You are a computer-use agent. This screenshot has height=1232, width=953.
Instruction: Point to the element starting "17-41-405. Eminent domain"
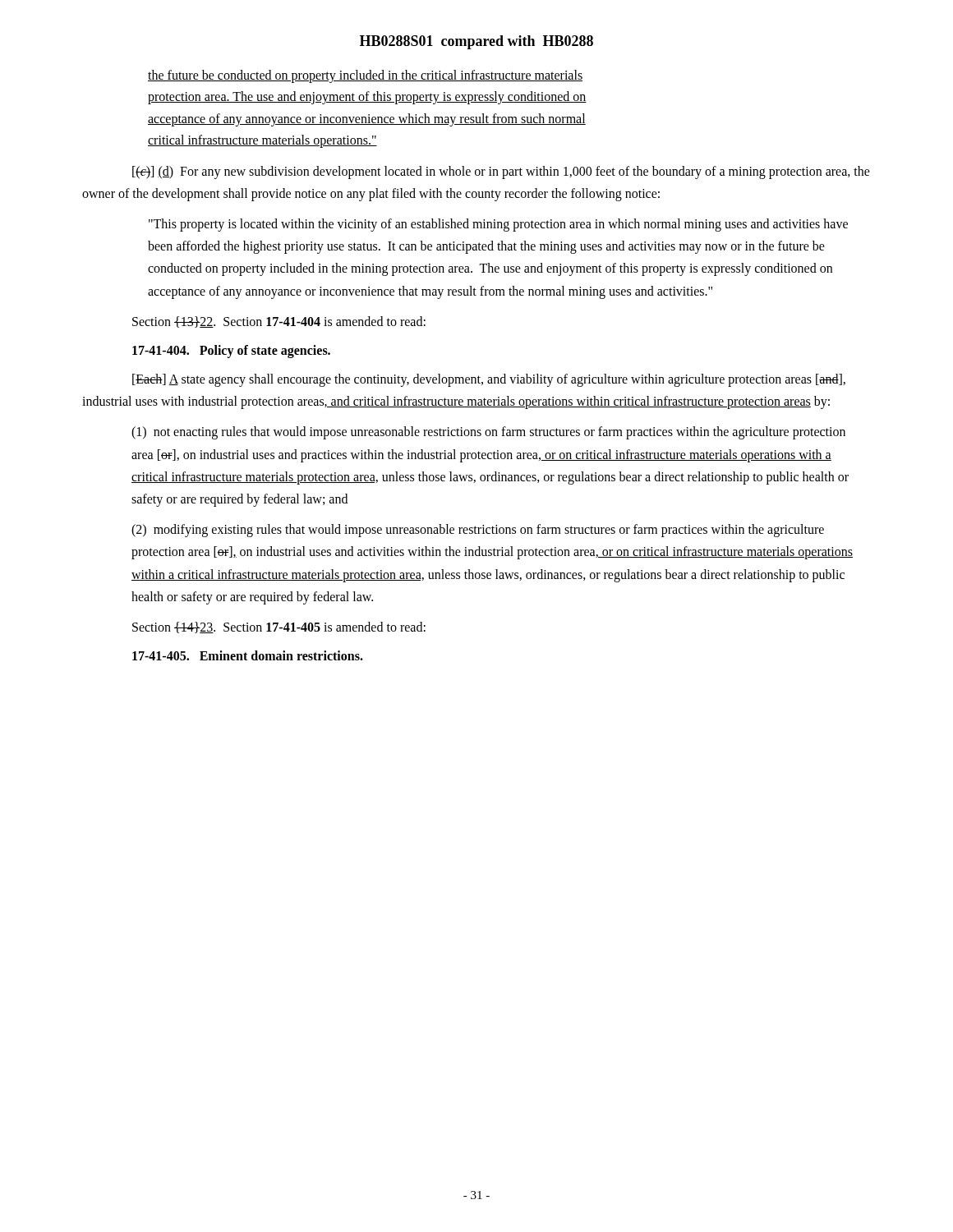pyautogui.click(x=247, y=656)
